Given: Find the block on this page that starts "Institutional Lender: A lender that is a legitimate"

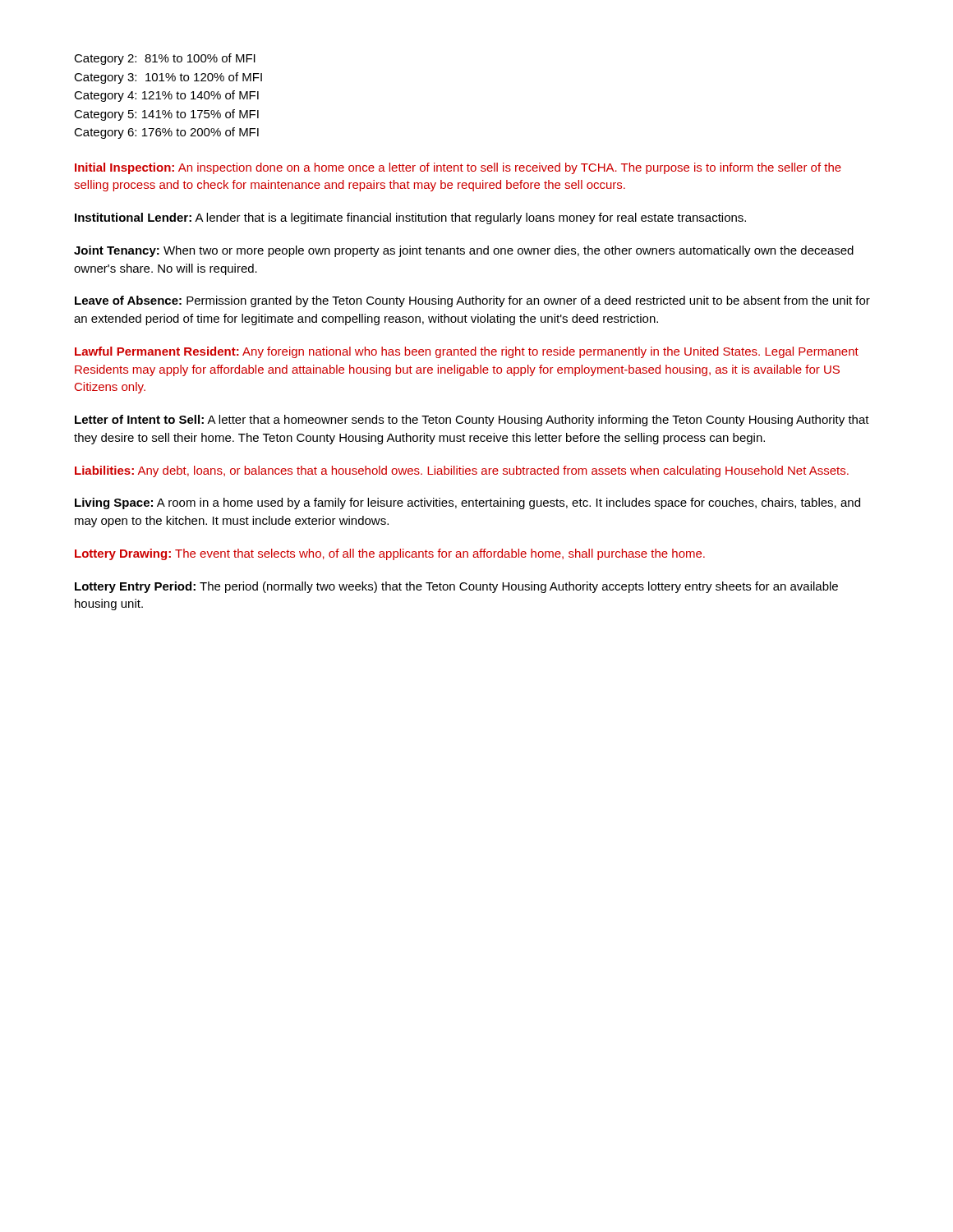Looking at the screenshot, I should pos(411,217).
